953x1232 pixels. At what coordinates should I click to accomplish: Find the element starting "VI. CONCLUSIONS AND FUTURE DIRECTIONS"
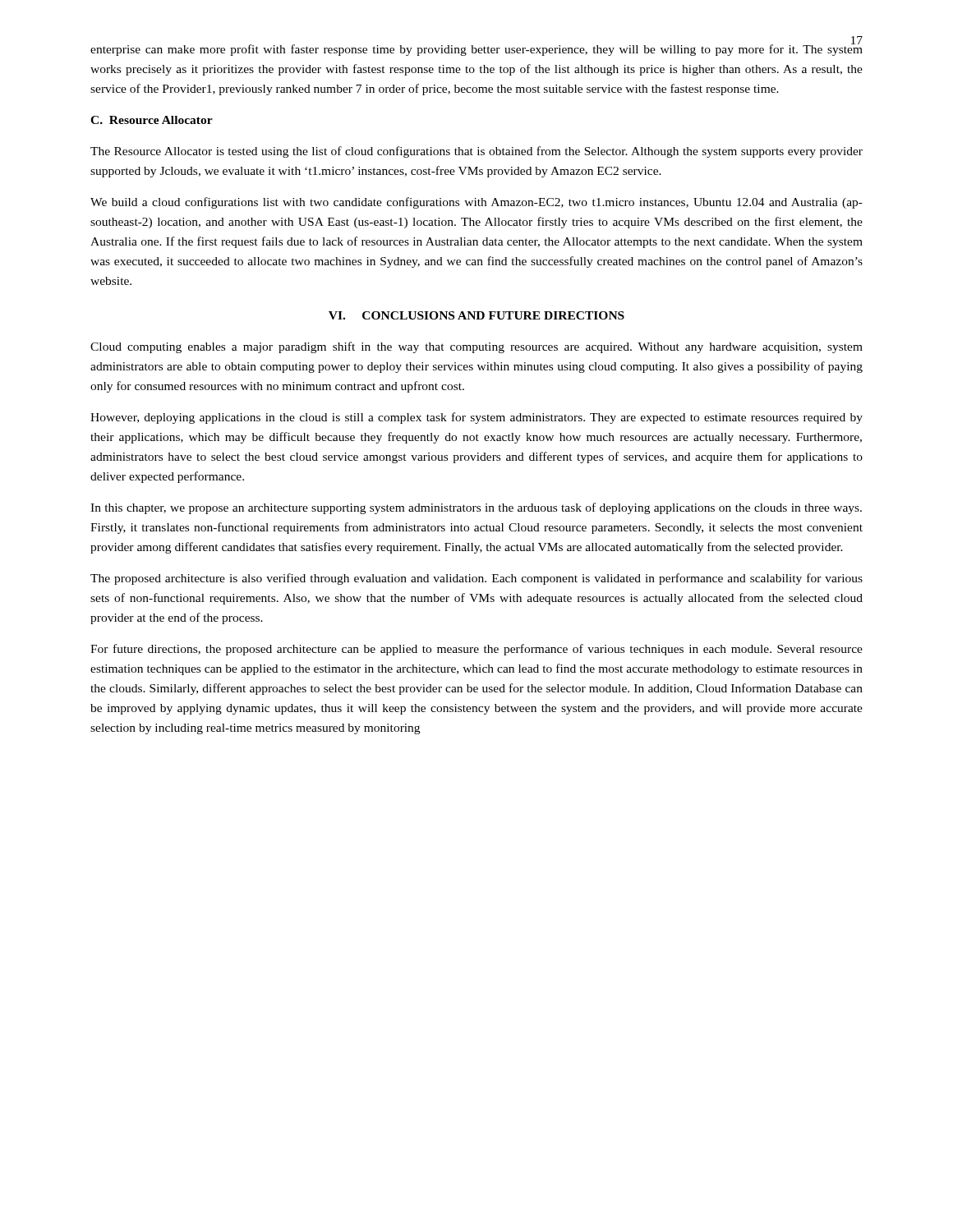click(x=476, y=316)
